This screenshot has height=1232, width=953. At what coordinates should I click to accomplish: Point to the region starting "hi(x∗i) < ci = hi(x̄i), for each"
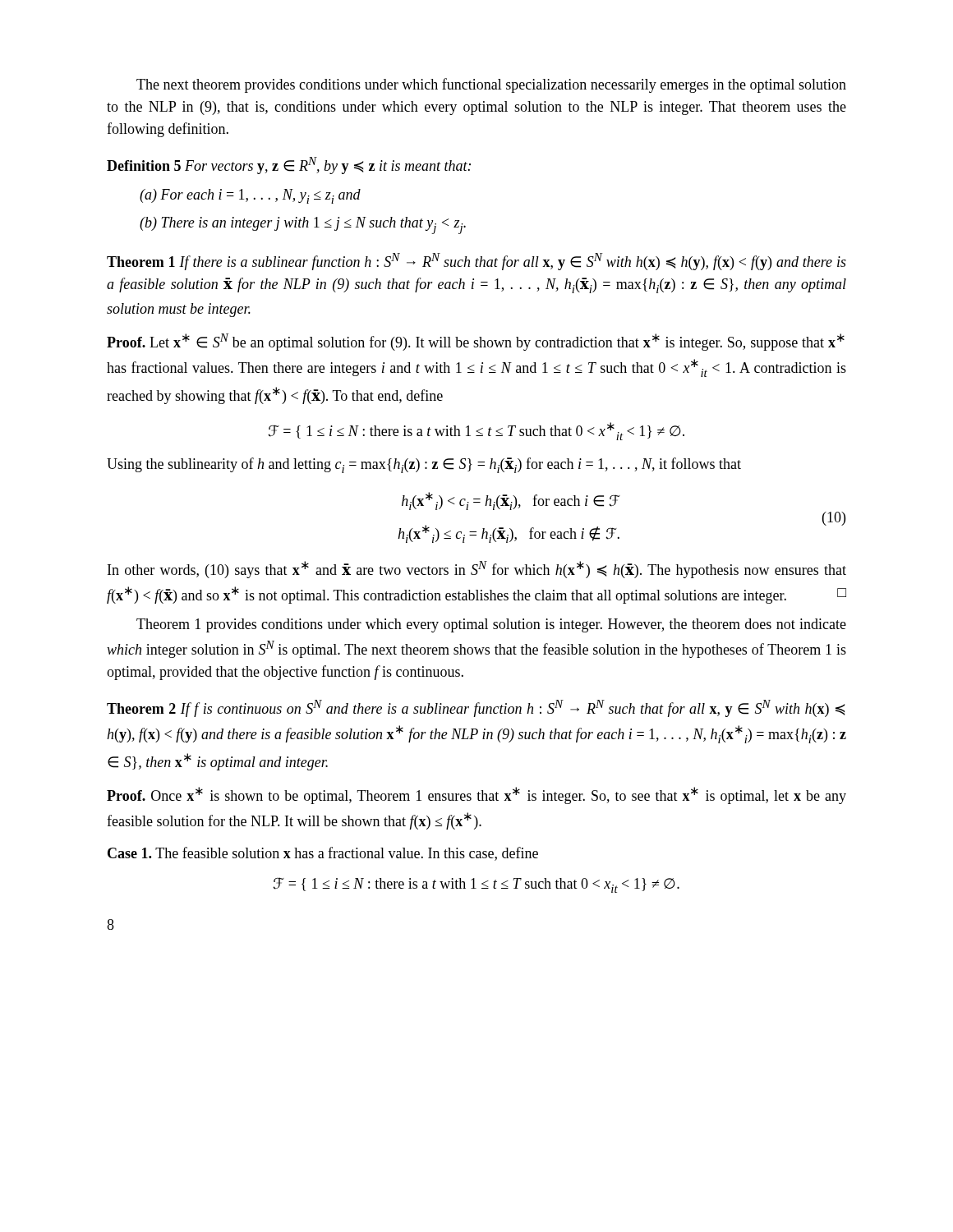476,517
